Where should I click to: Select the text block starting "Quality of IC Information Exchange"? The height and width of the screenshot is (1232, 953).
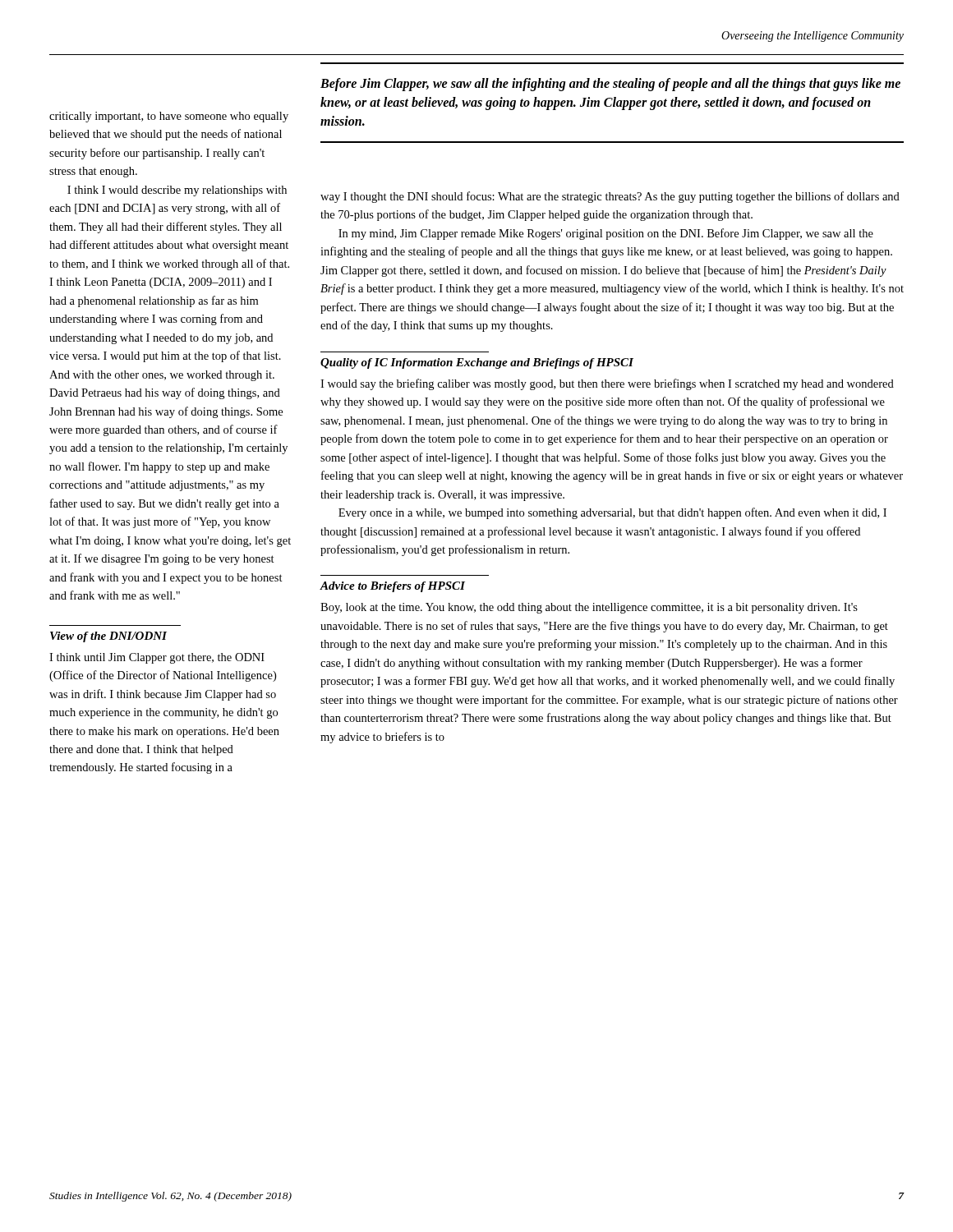477,362
